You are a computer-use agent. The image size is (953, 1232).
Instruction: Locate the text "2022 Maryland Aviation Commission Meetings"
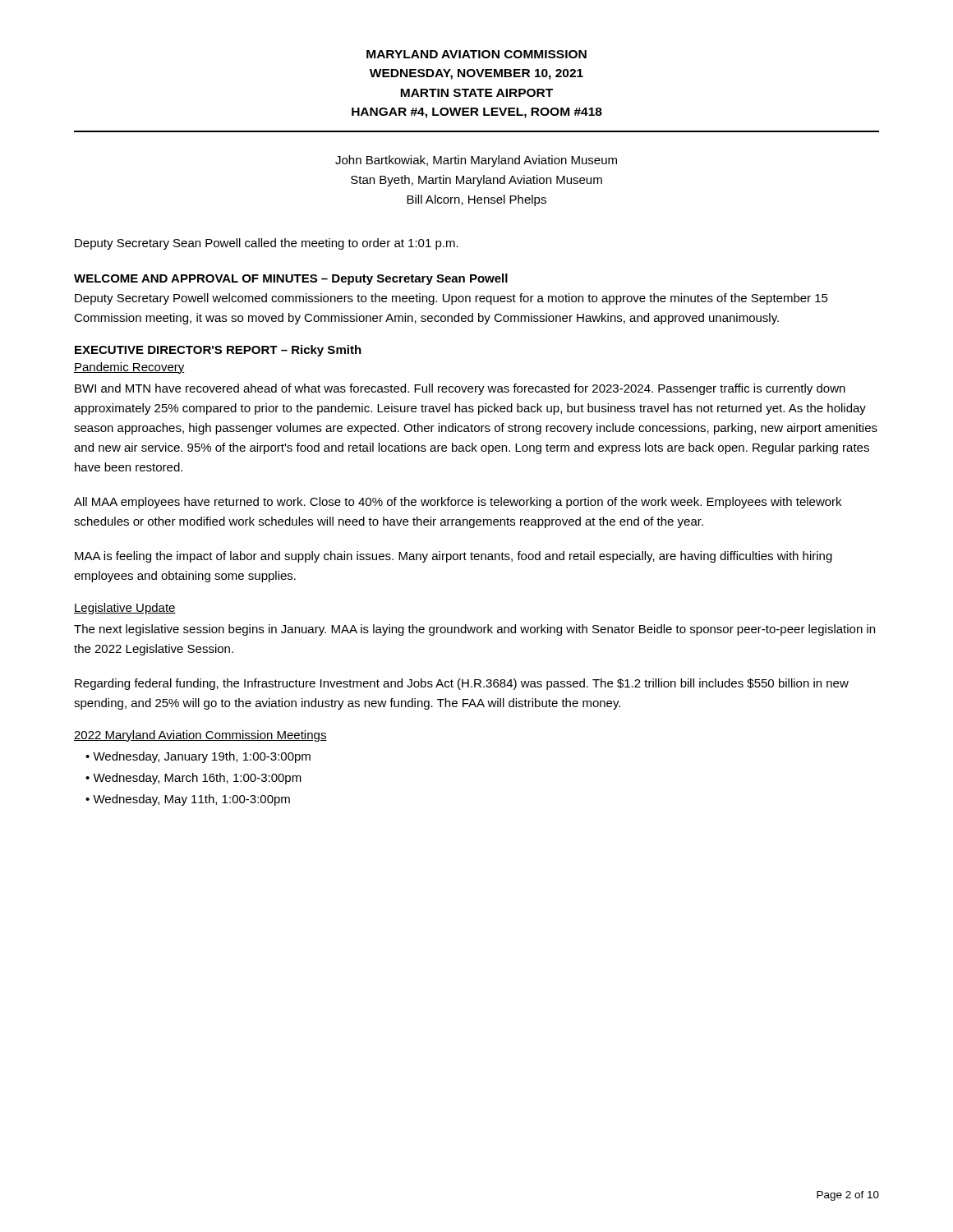click(200, 734)
